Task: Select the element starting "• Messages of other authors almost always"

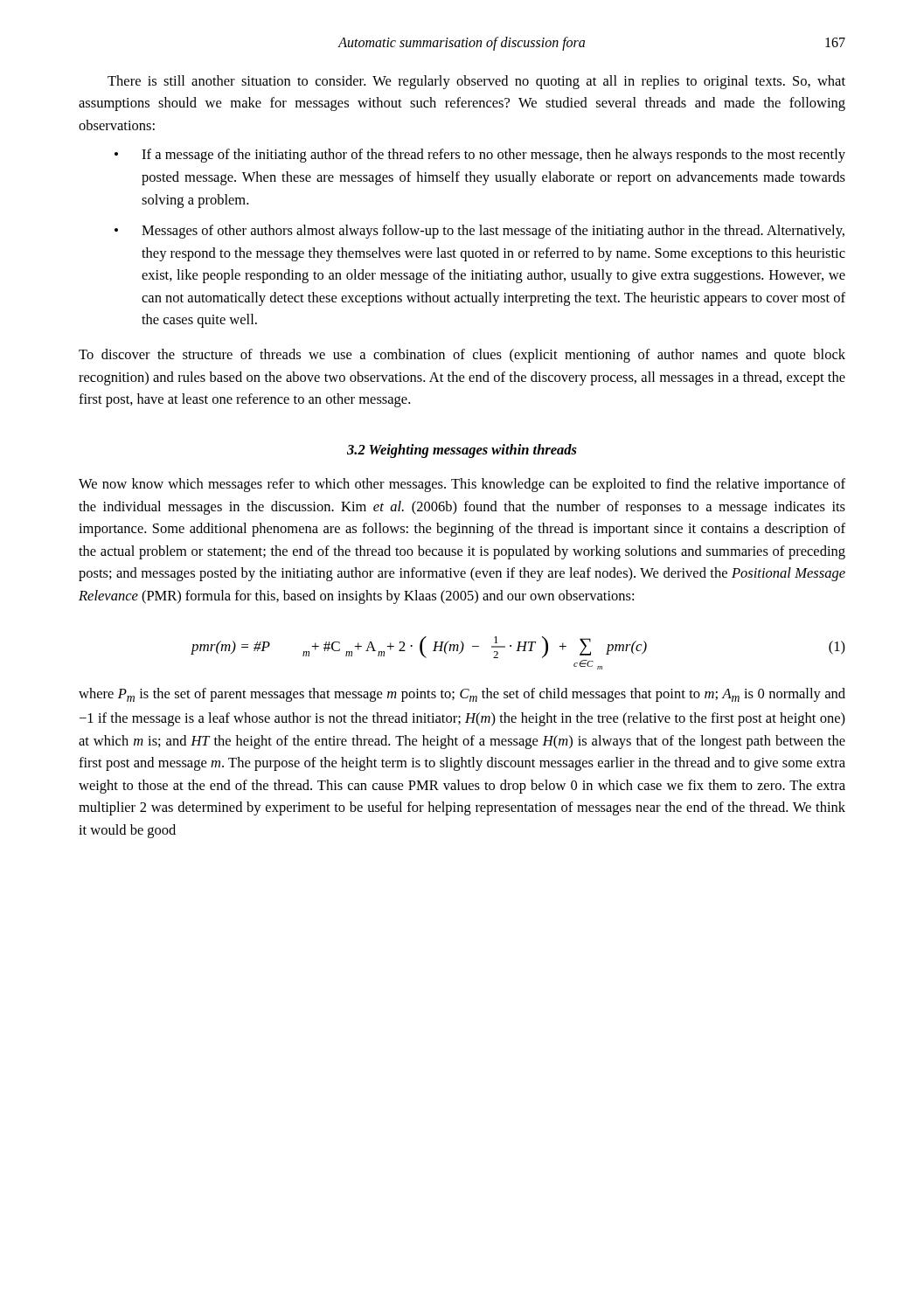Action: pyautogui.click(x=462, y=275)
